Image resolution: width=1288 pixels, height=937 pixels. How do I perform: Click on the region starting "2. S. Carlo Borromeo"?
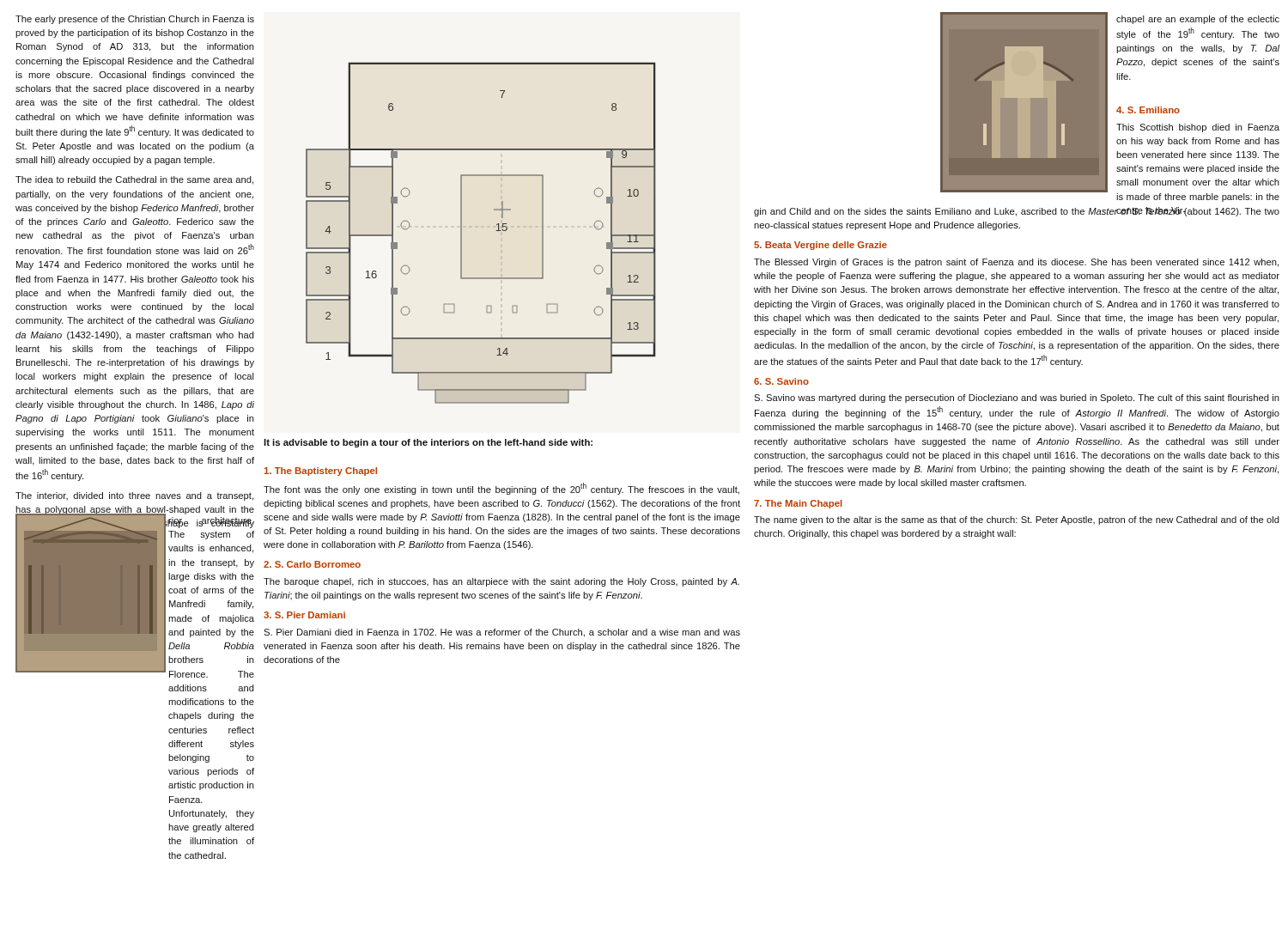click(312, 565)
